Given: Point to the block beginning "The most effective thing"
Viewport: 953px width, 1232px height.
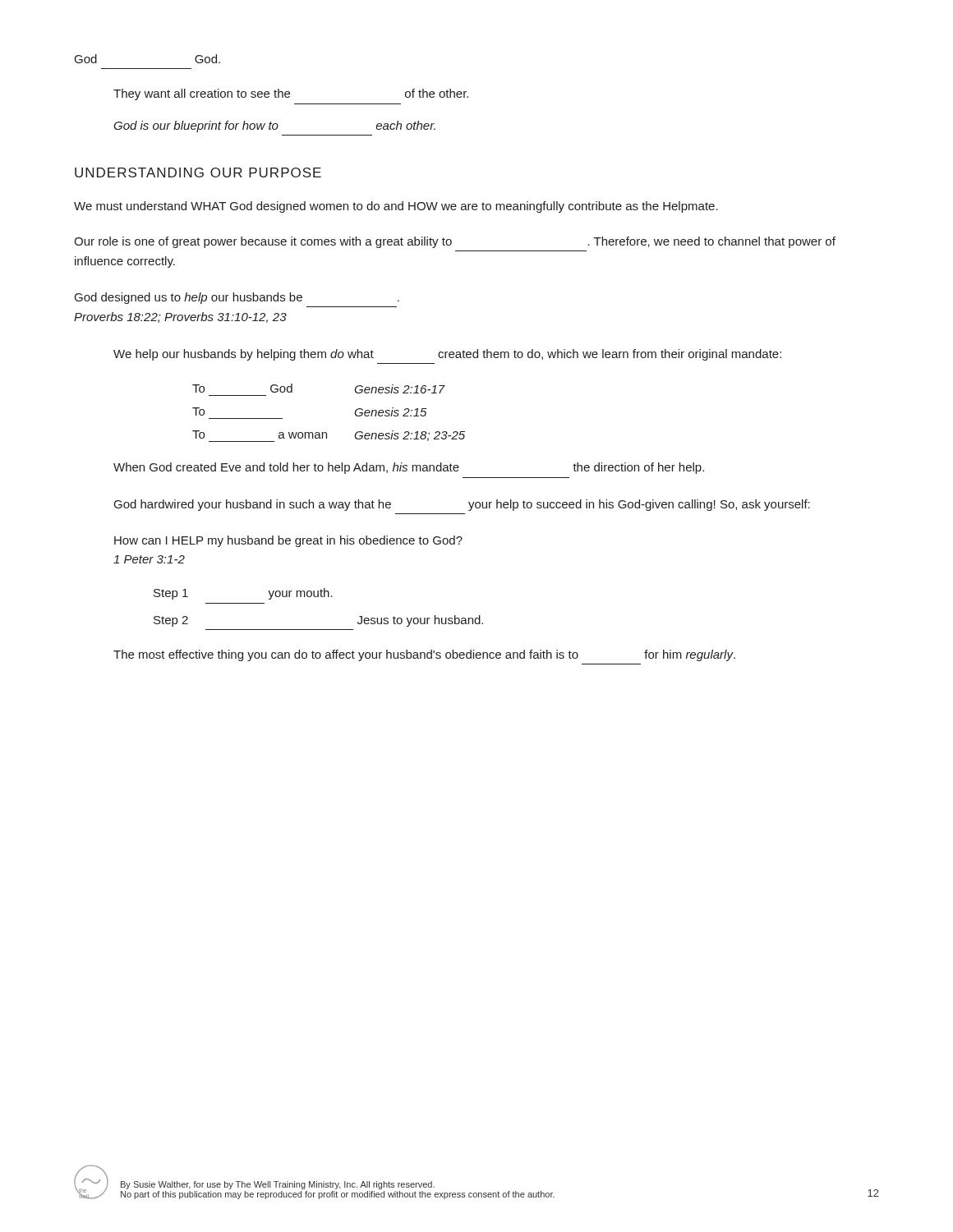Looking at the screenshot, I should coord(425,654).
